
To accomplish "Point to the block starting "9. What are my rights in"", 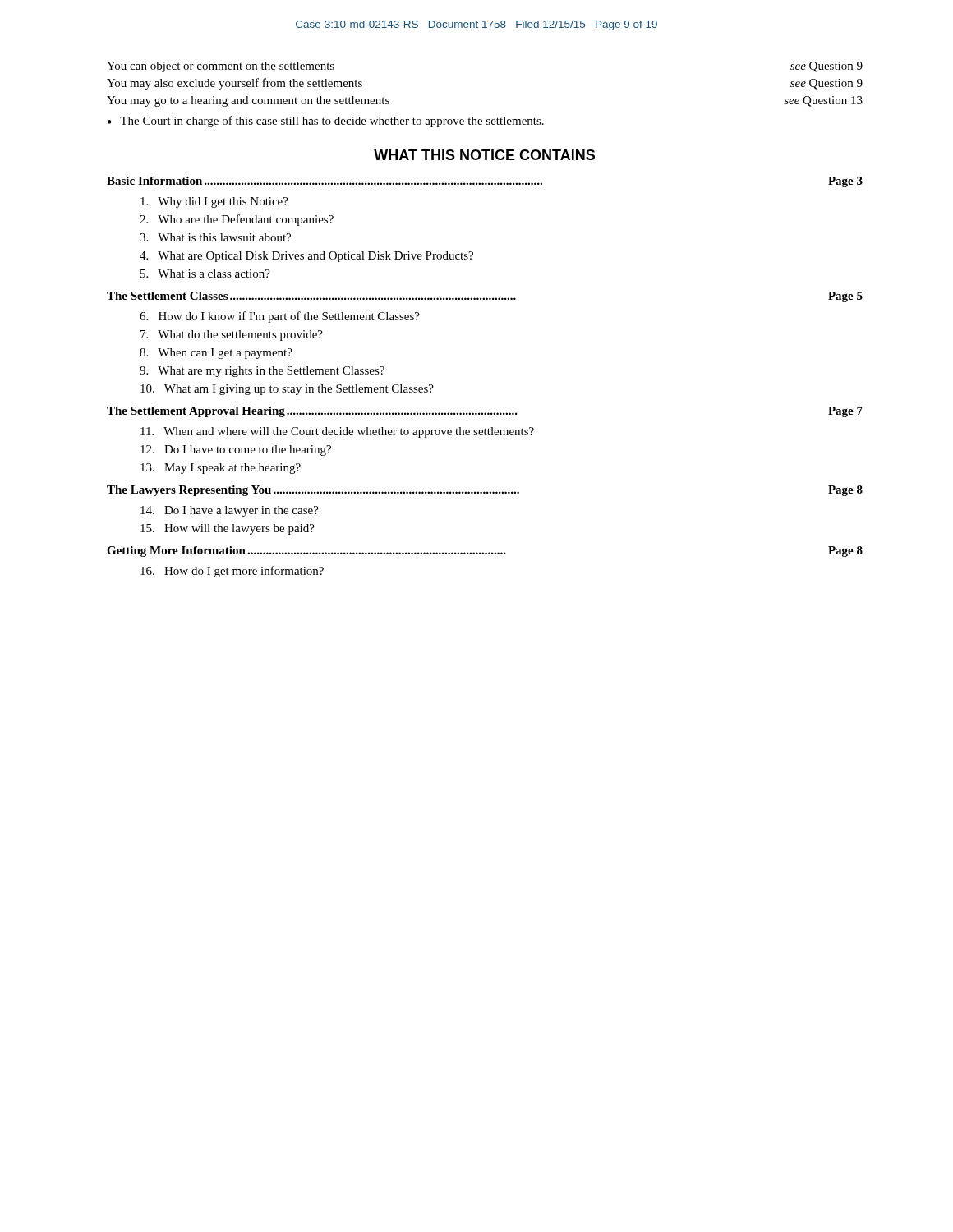I will pyautogui.click(x=262, y=370).
